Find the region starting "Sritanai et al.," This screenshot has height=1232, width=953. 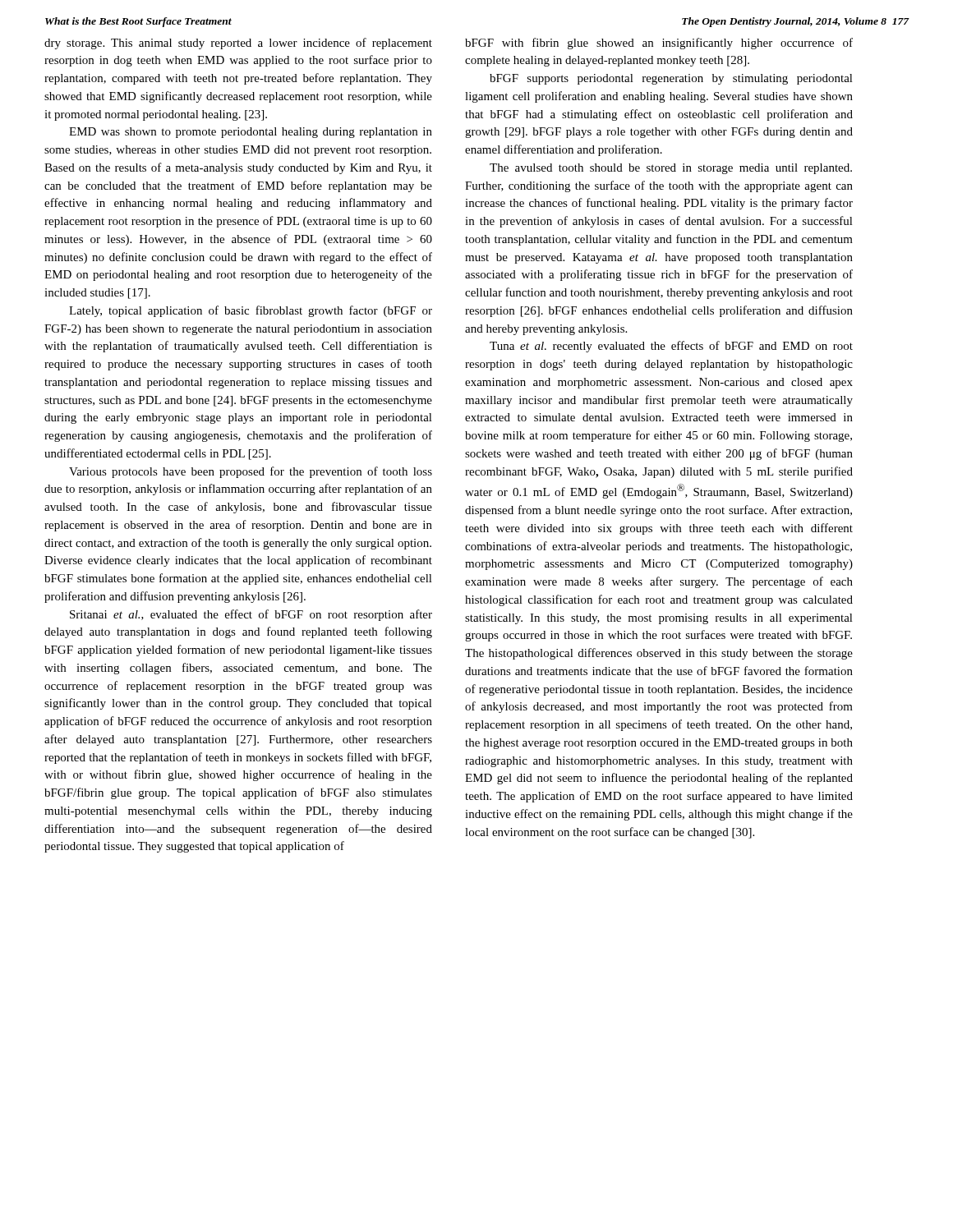tap(238, 731)
